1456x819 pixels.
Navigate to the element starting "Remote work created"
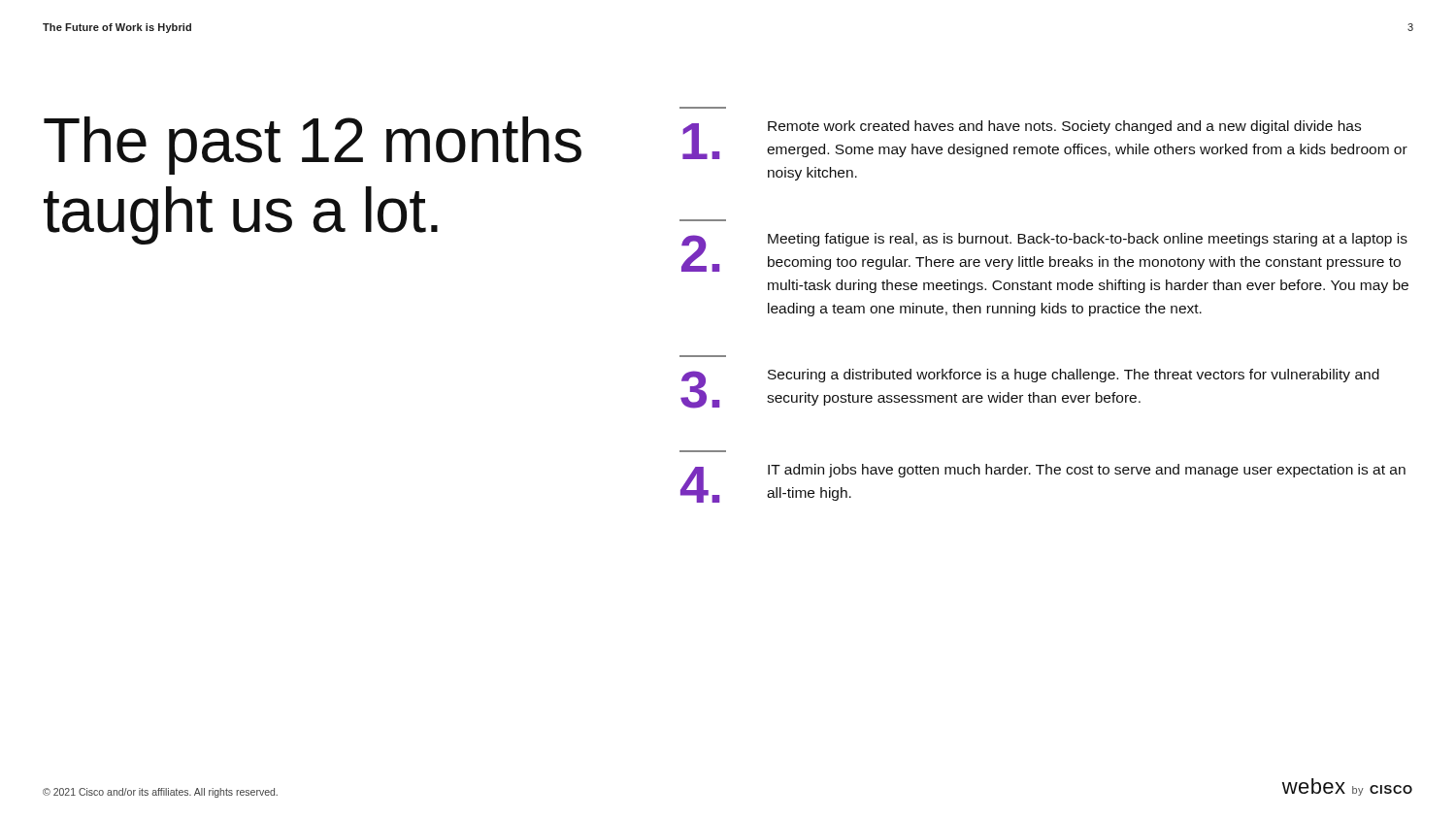(1048, 146)
